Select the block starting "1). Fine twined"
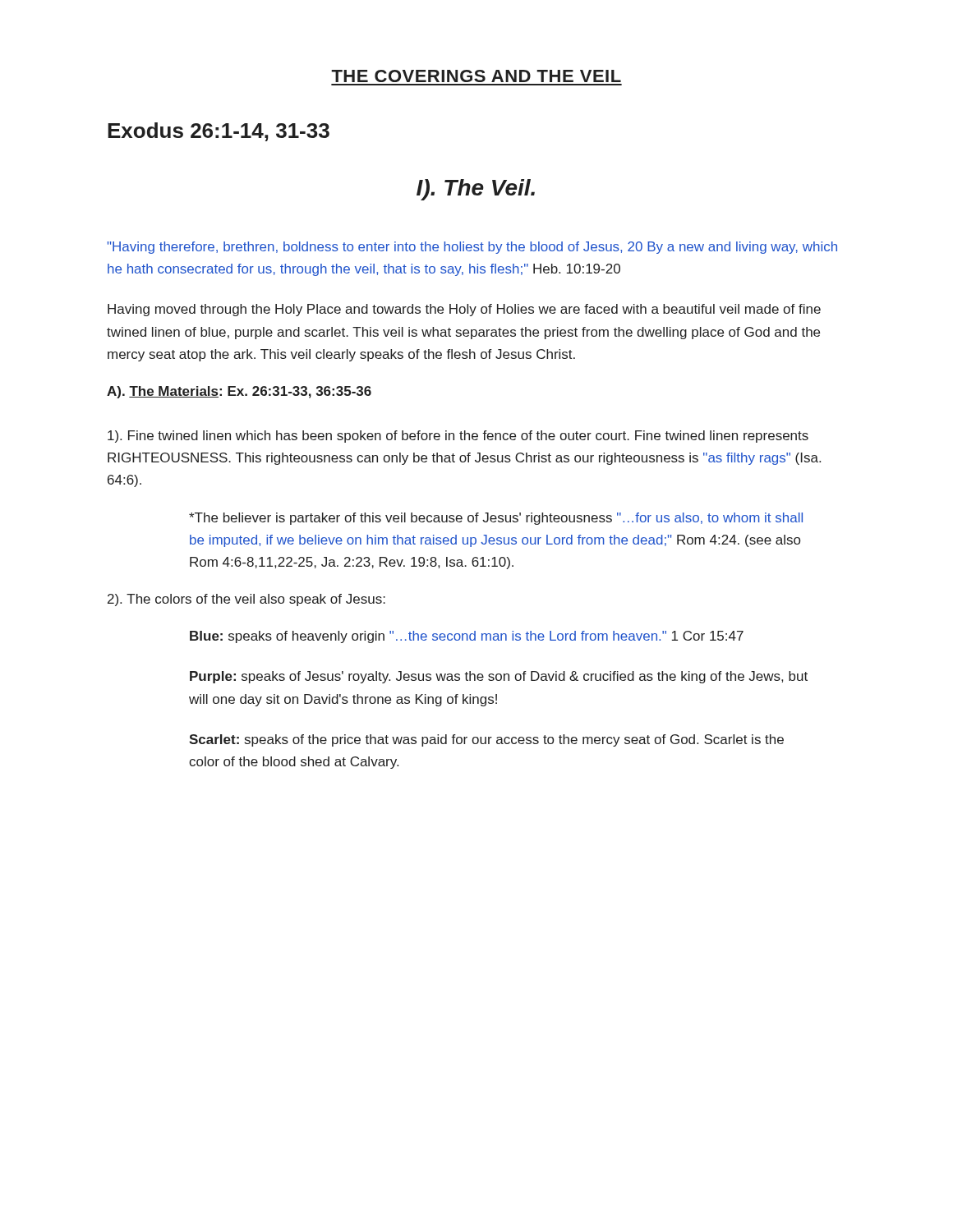This screenshot has height=1232, width=953. pyautogui.click(x=464, y=458)
